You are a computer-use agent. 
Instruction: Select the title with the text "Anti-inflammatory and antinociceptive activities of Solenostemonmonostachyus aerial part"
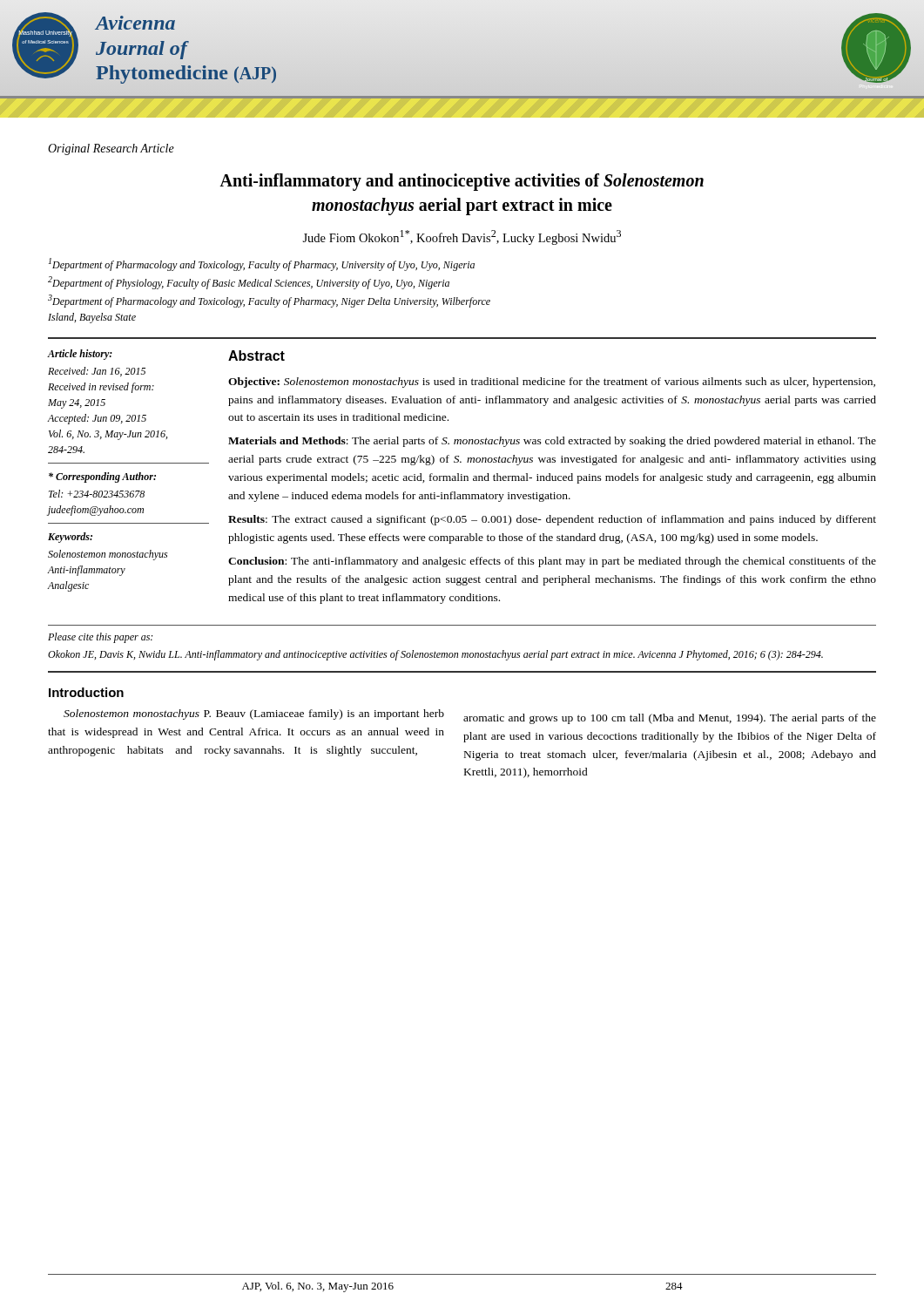(462, 193)
